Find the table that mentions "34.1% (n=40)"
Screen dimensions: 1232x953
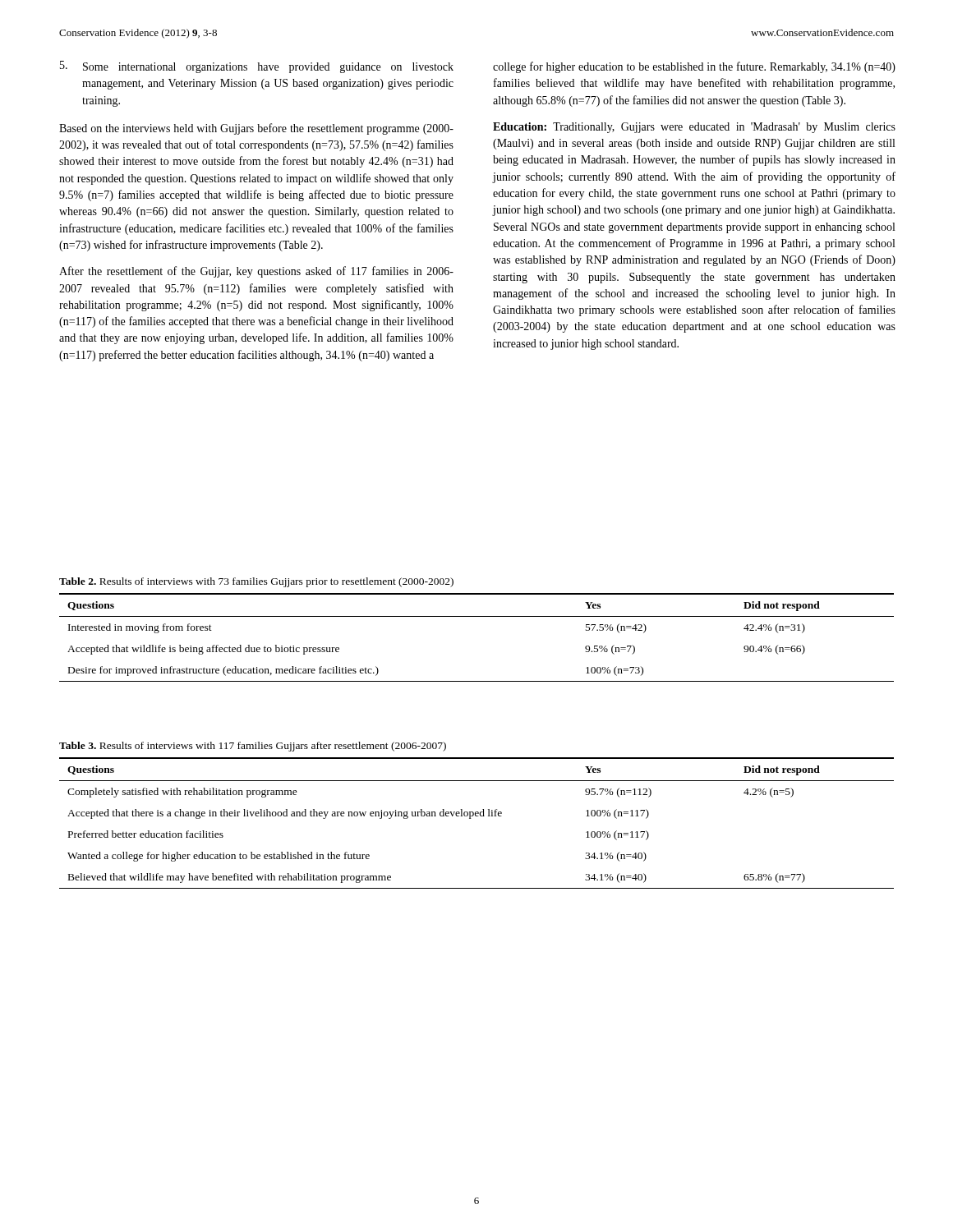click(x=476, y=823)
